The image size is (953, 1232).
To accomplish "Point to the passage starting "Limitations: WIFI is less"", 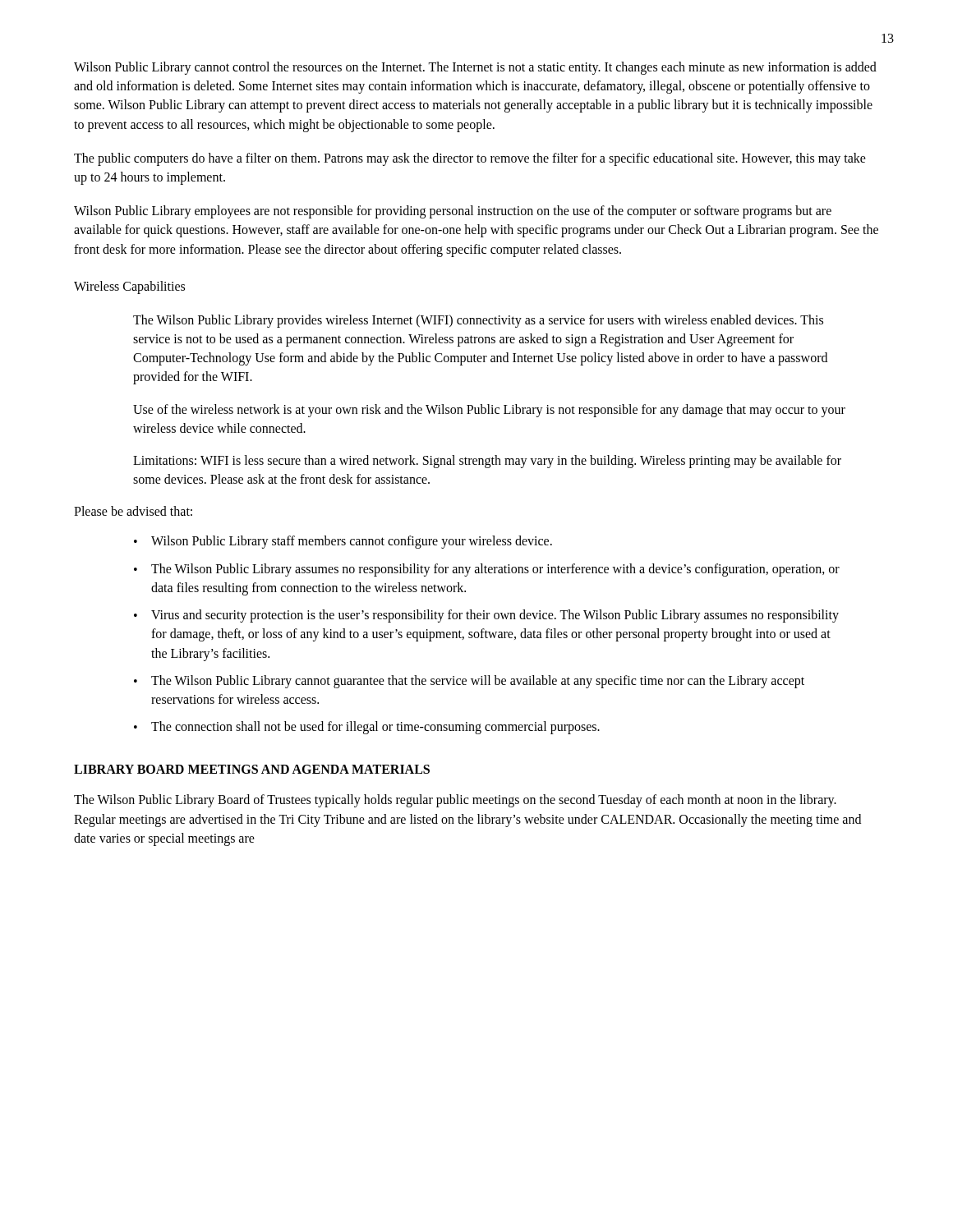I will (487, 470).
